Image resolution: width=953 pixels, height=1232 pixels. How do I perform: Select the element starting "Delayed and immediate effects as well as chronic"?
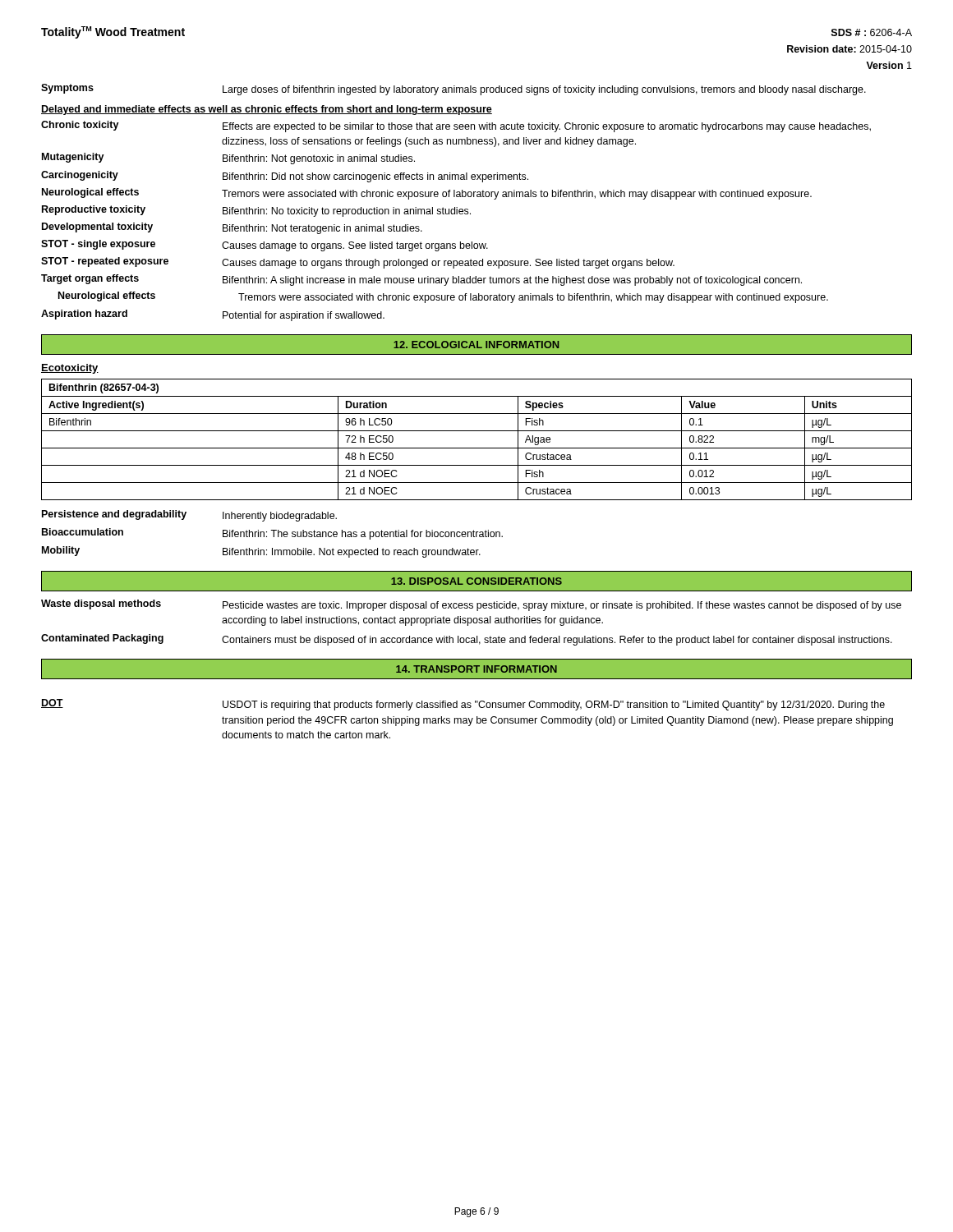coord(267,109)
